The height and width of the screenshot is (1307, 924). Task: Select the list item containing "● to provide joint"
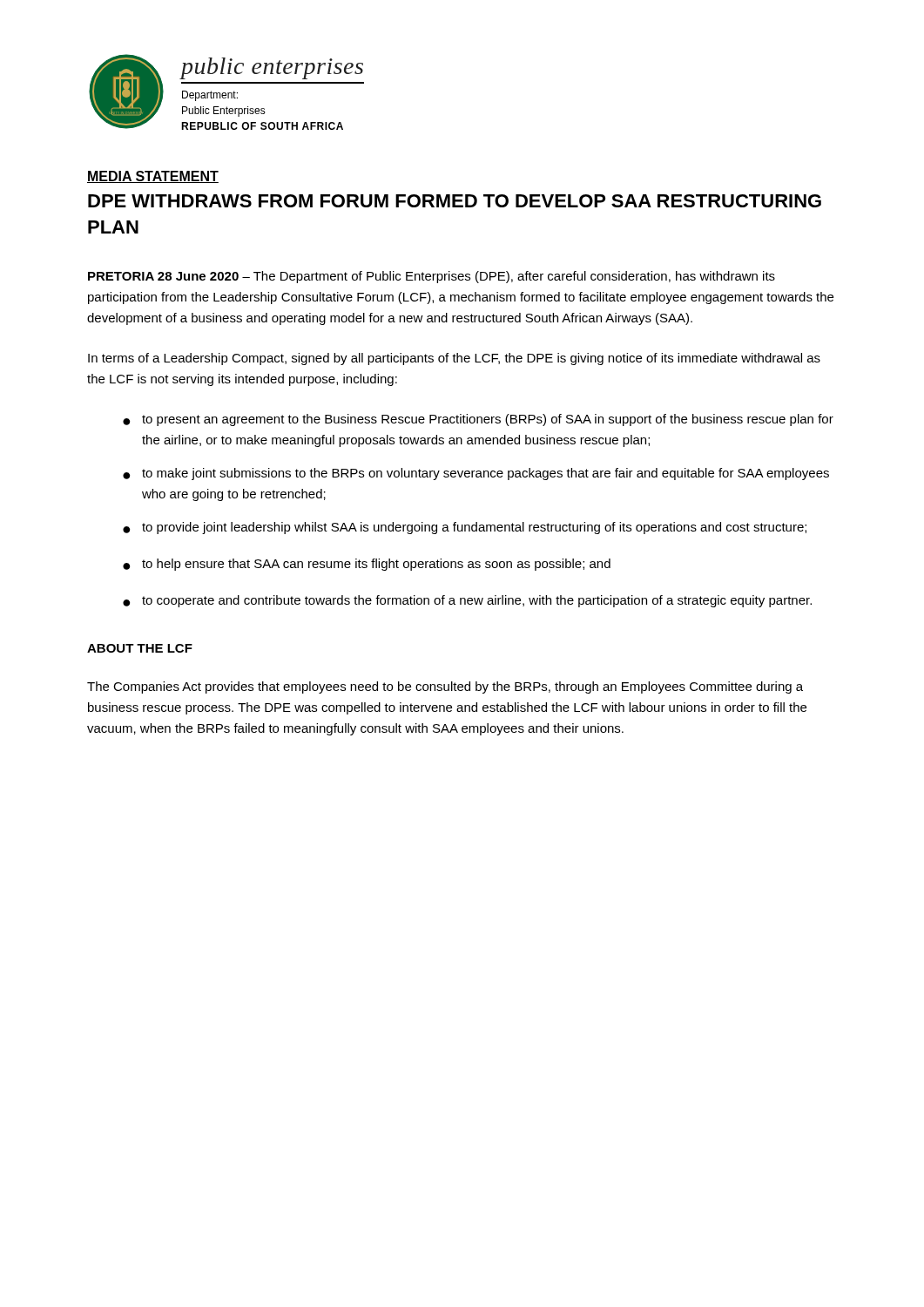pyautogui.click(x=465, y=529)
